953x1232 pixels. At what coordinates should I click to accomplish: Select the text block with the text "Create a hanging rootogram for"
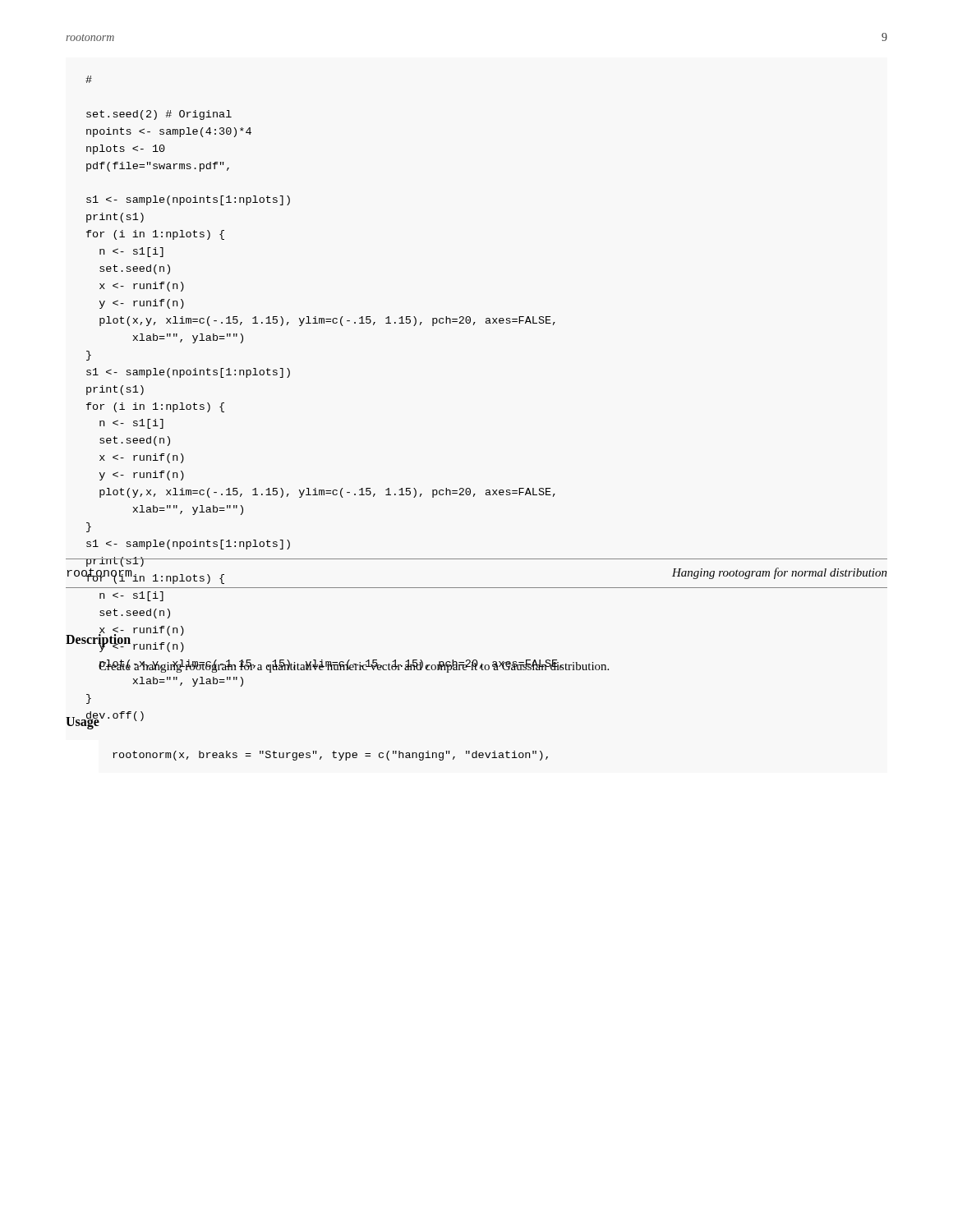pyautogui.click(x=354, y=666)
